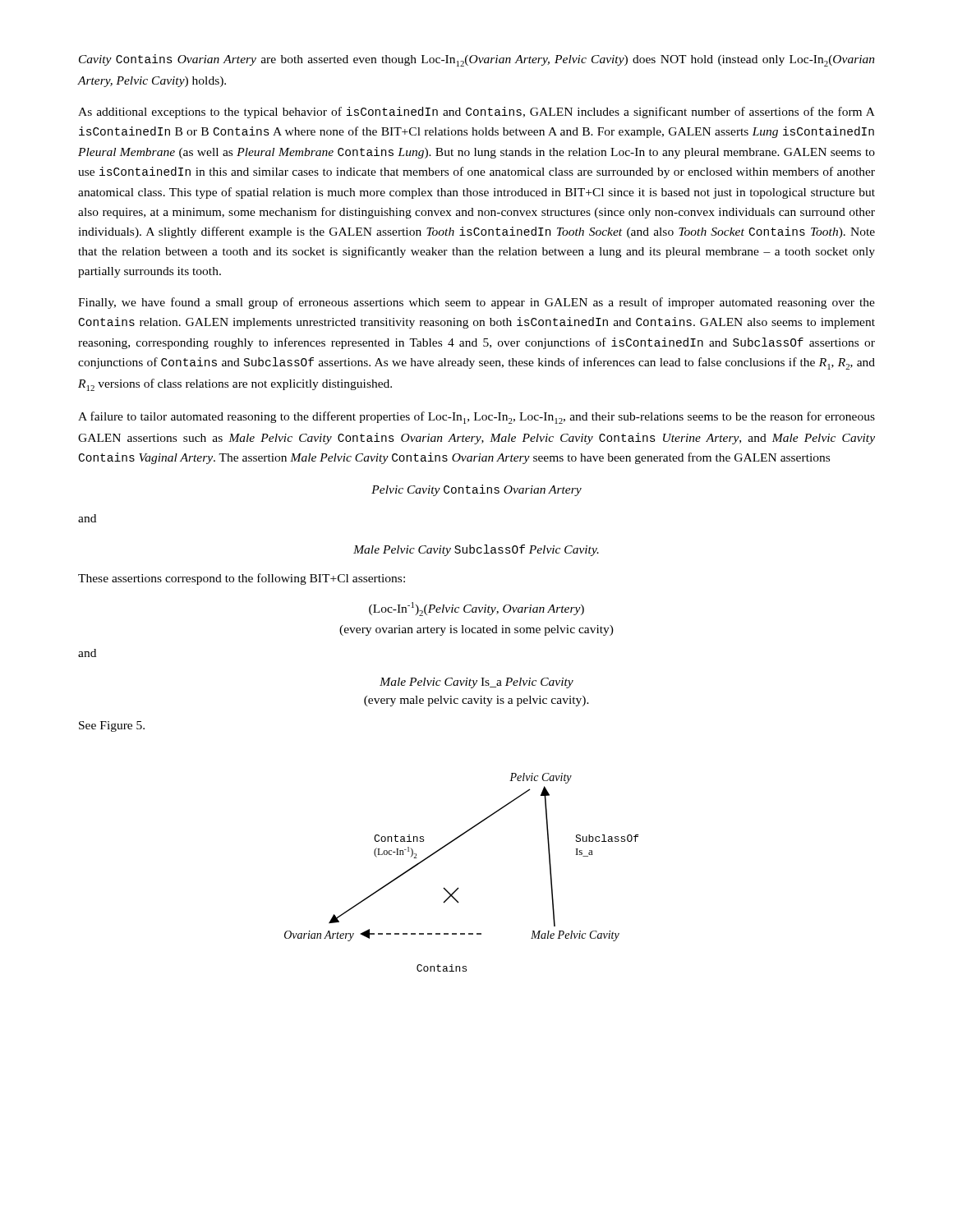This screenshot has width=953, height=1232.
Task: Locate the text block starting "Male Pelvic Cavity SubclassOf Pelvic Cavity."
Action: (x=476, y=550)
